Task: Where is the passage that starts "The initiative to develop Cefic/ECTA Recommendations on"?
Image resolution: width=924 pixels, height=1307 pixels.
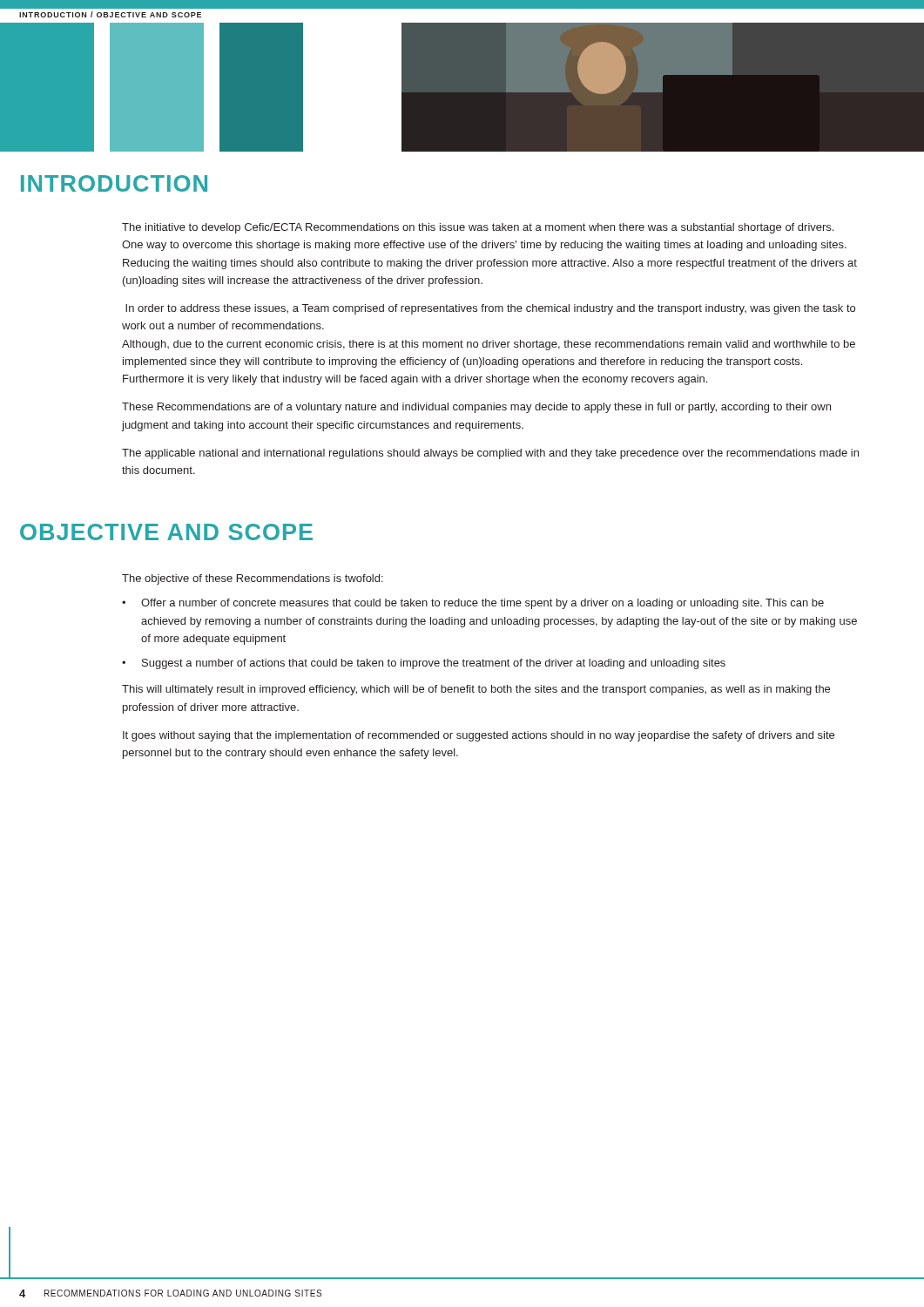Action: [x=478, y=227]
